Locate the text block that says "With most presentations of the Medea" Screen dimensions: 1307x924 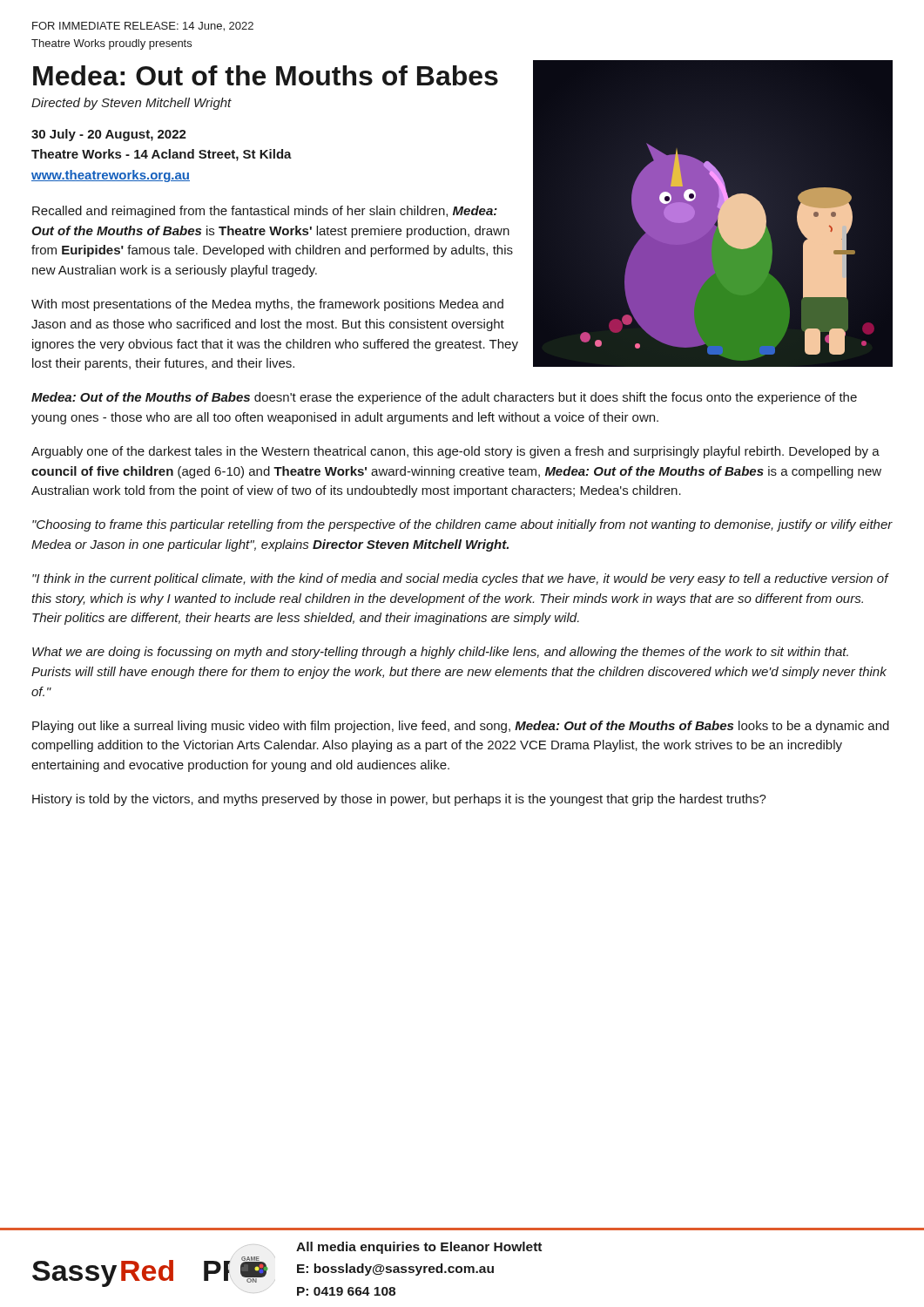[x=275, y=333]
